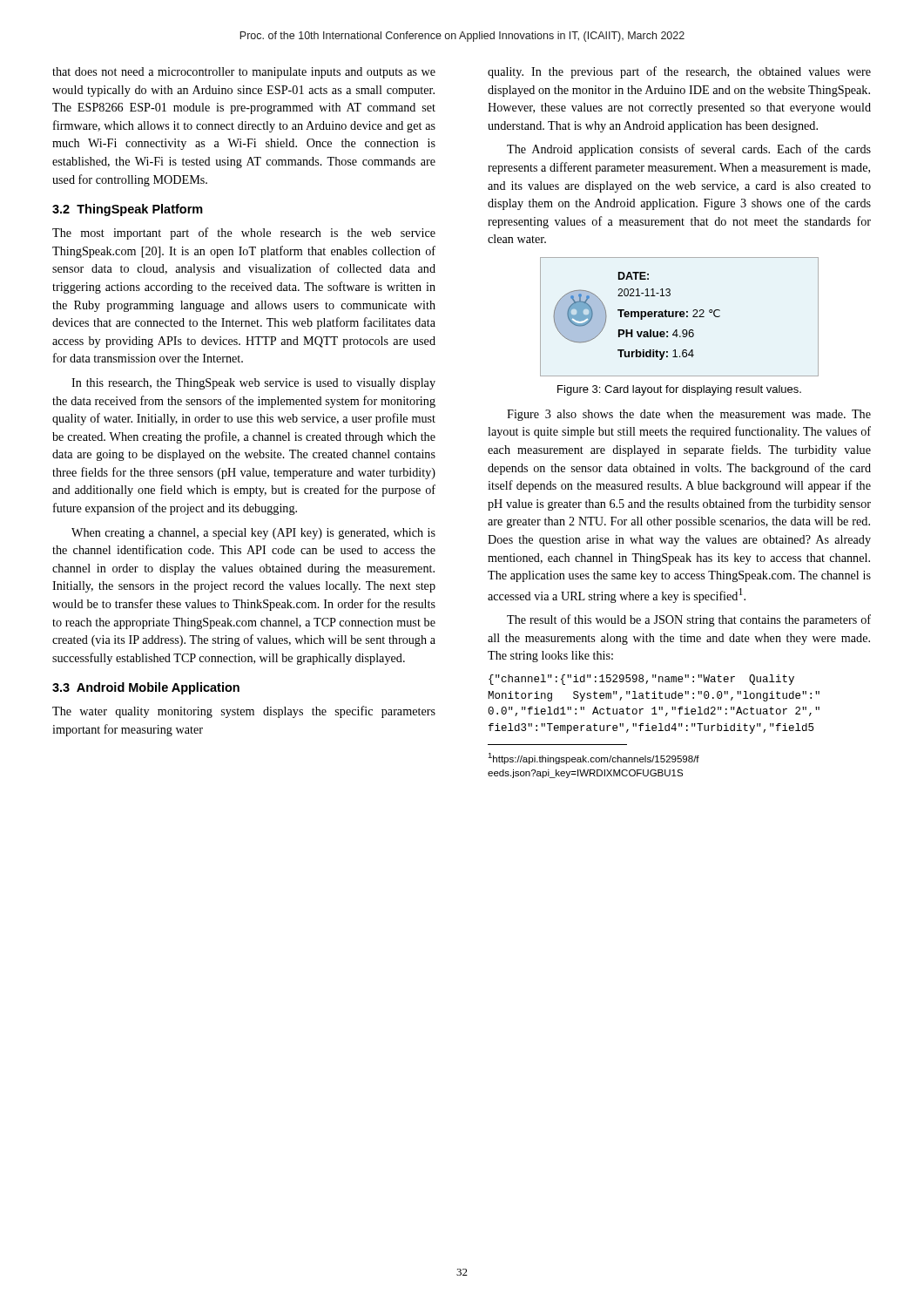Select the block starting "that does not need a microcontroller to manipulate"
924x1307 pixels.
tap(244, 126)
